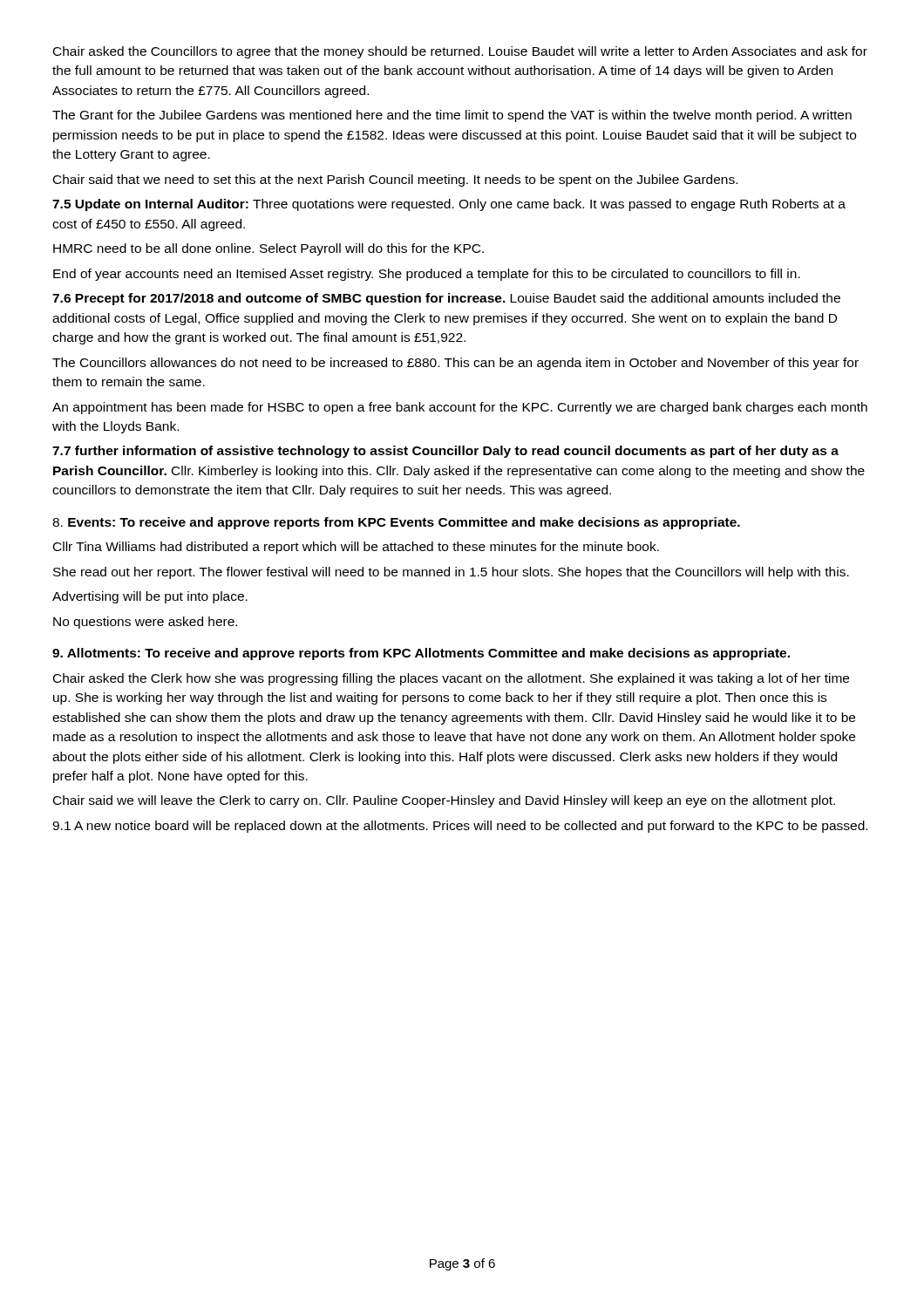The height and width of the screenshot is (1308, 924).
Task: Click on the text block with the text "7 further information of assistive technology"
Action: (462, 471)
